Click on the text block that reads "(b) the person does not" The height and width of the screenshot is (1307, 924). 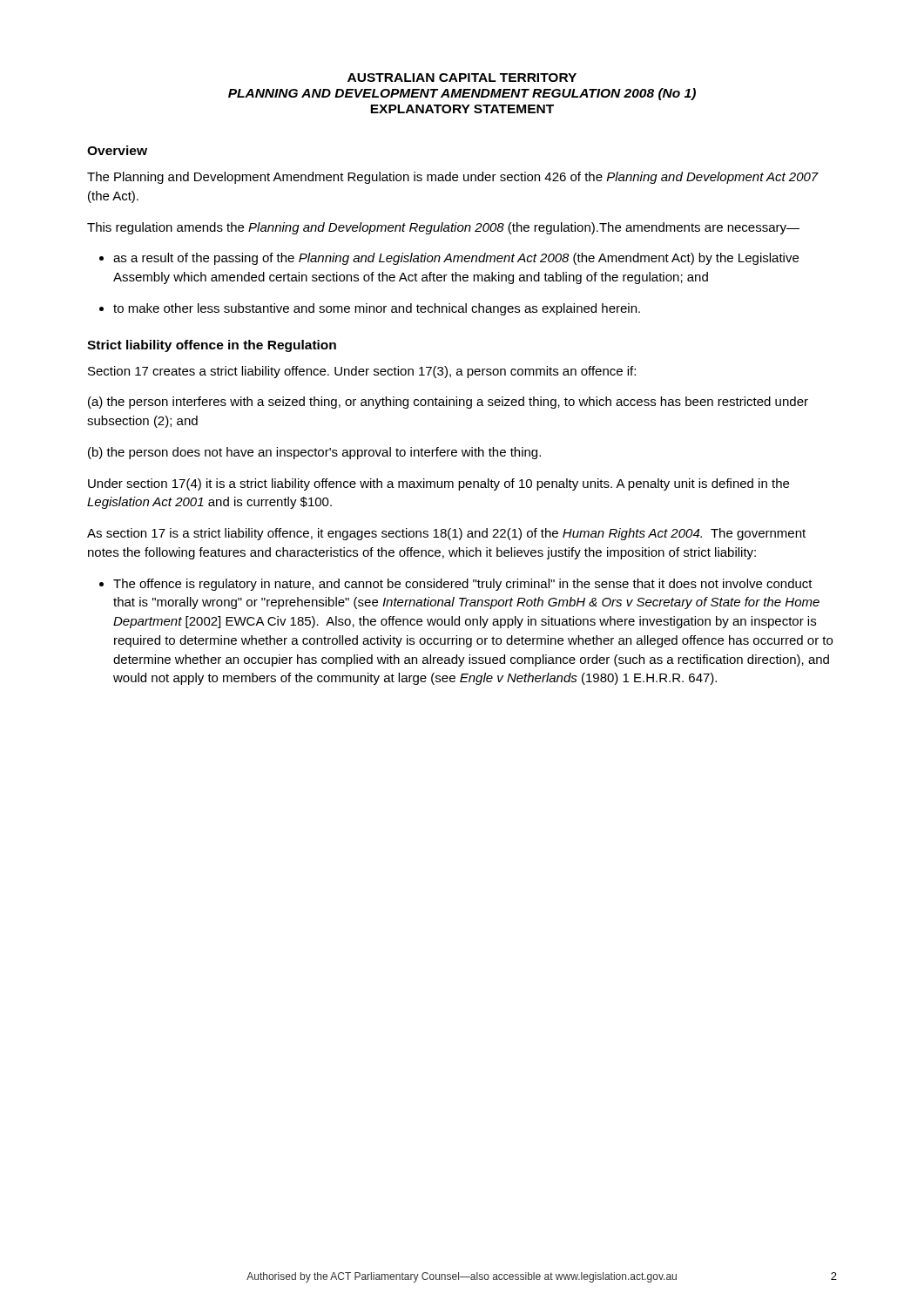click(x=315, y=452)
